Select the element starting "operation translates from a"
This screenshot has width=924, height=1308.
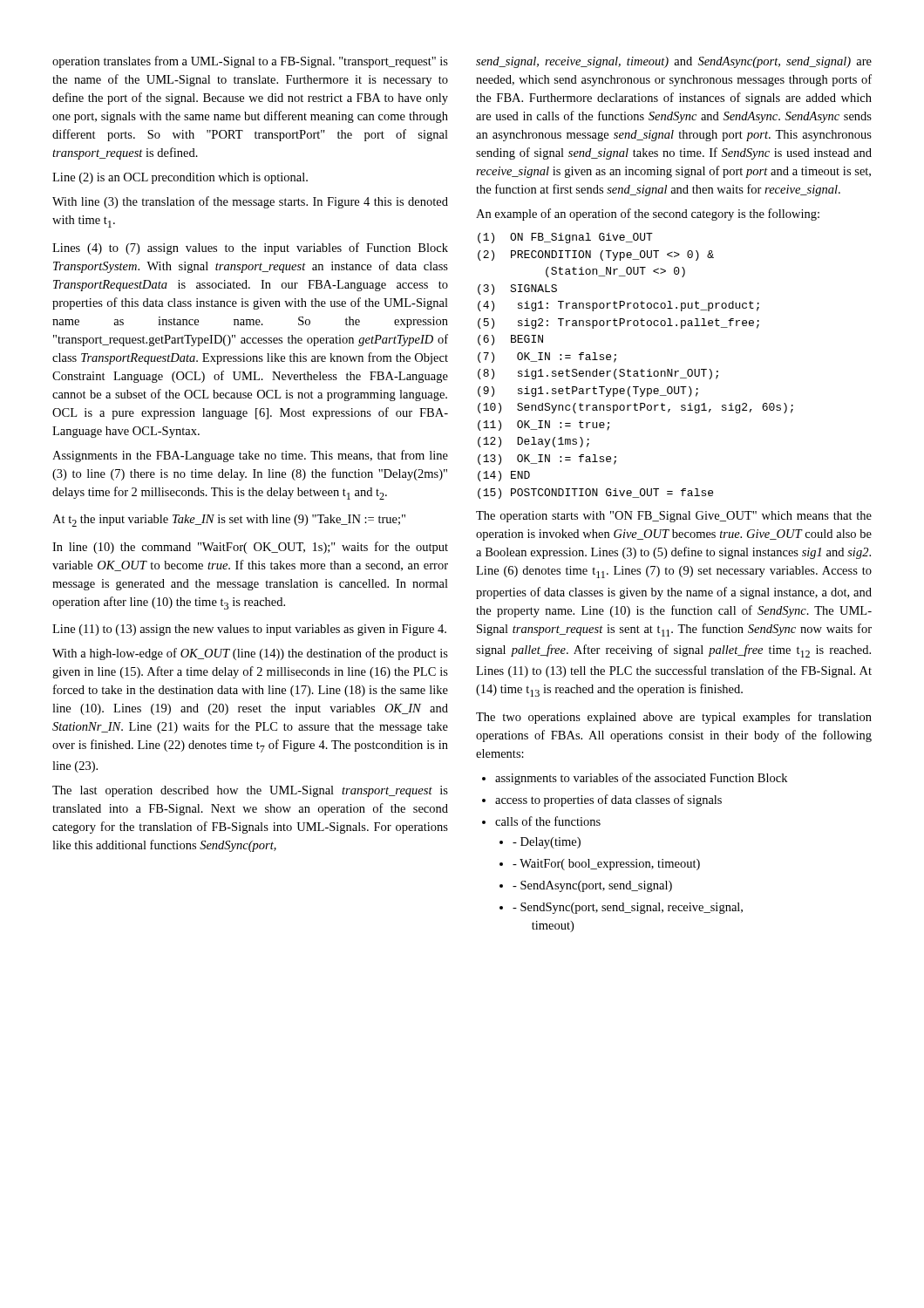250,107
